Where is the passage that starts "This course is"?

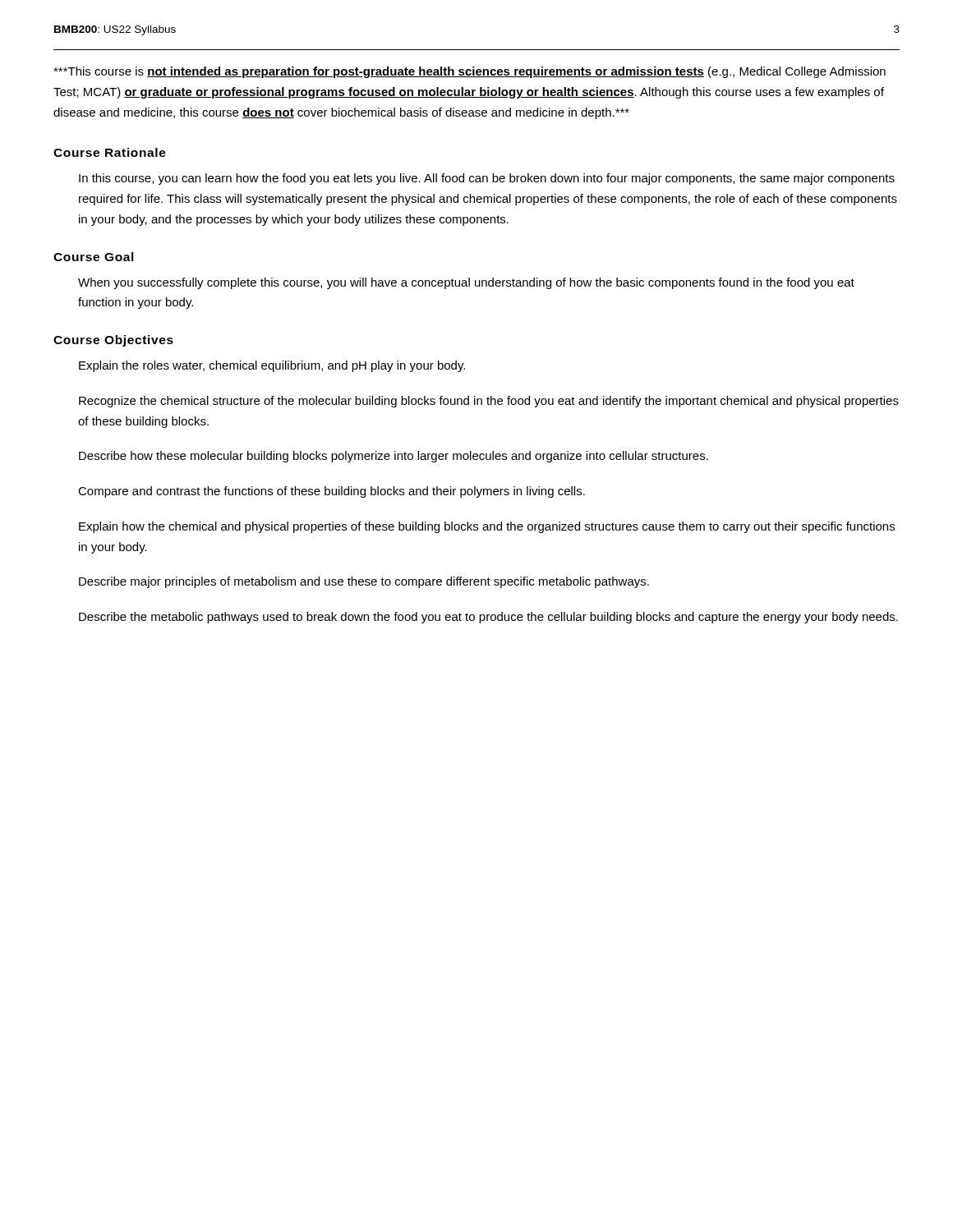470,91
